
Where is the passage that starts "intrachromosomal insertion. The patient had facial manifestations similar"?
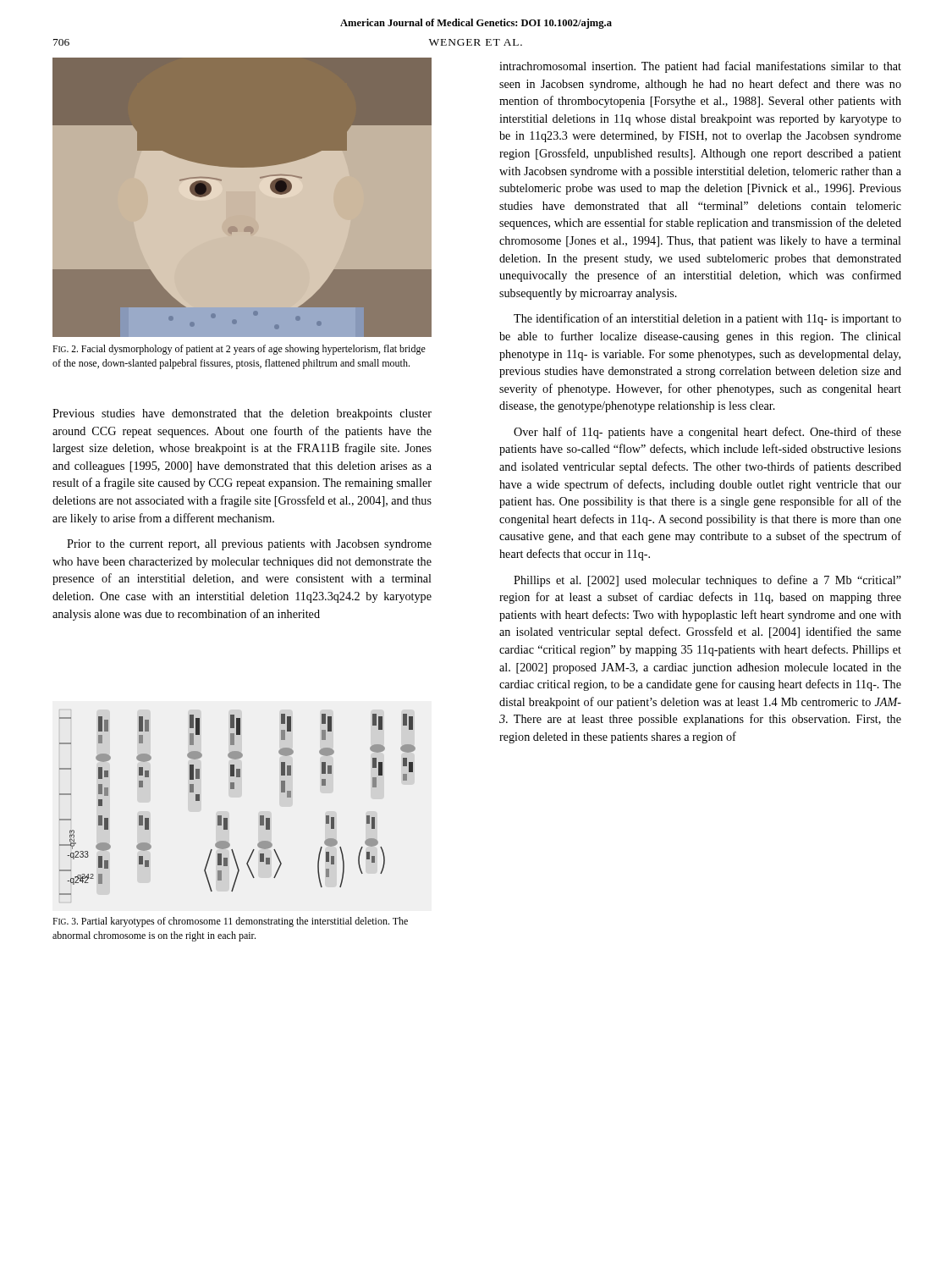click(x=700, y=402)
